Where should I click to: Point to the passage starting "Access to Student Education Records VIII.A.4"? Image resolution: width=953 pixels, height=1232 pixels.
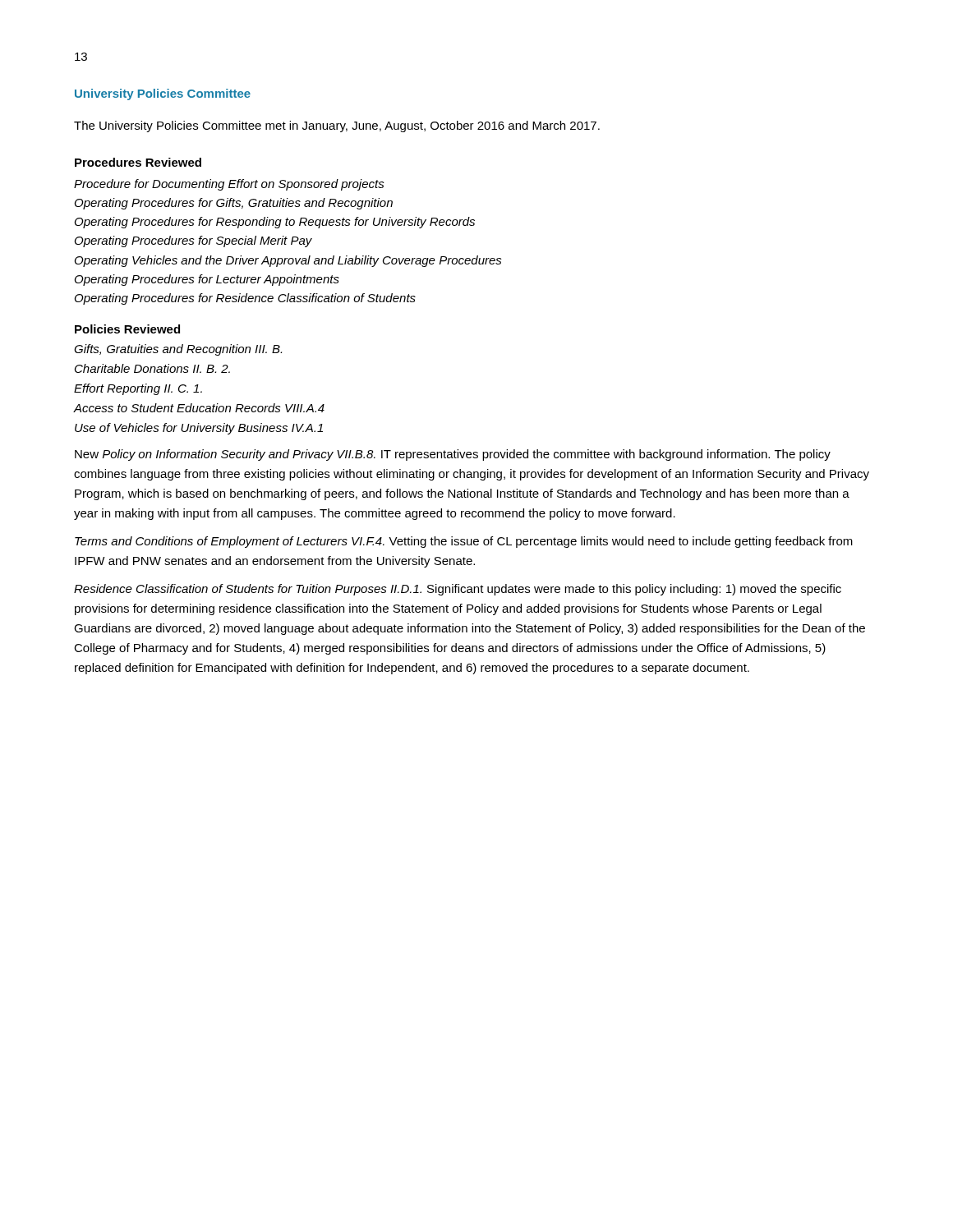point(199,408)
